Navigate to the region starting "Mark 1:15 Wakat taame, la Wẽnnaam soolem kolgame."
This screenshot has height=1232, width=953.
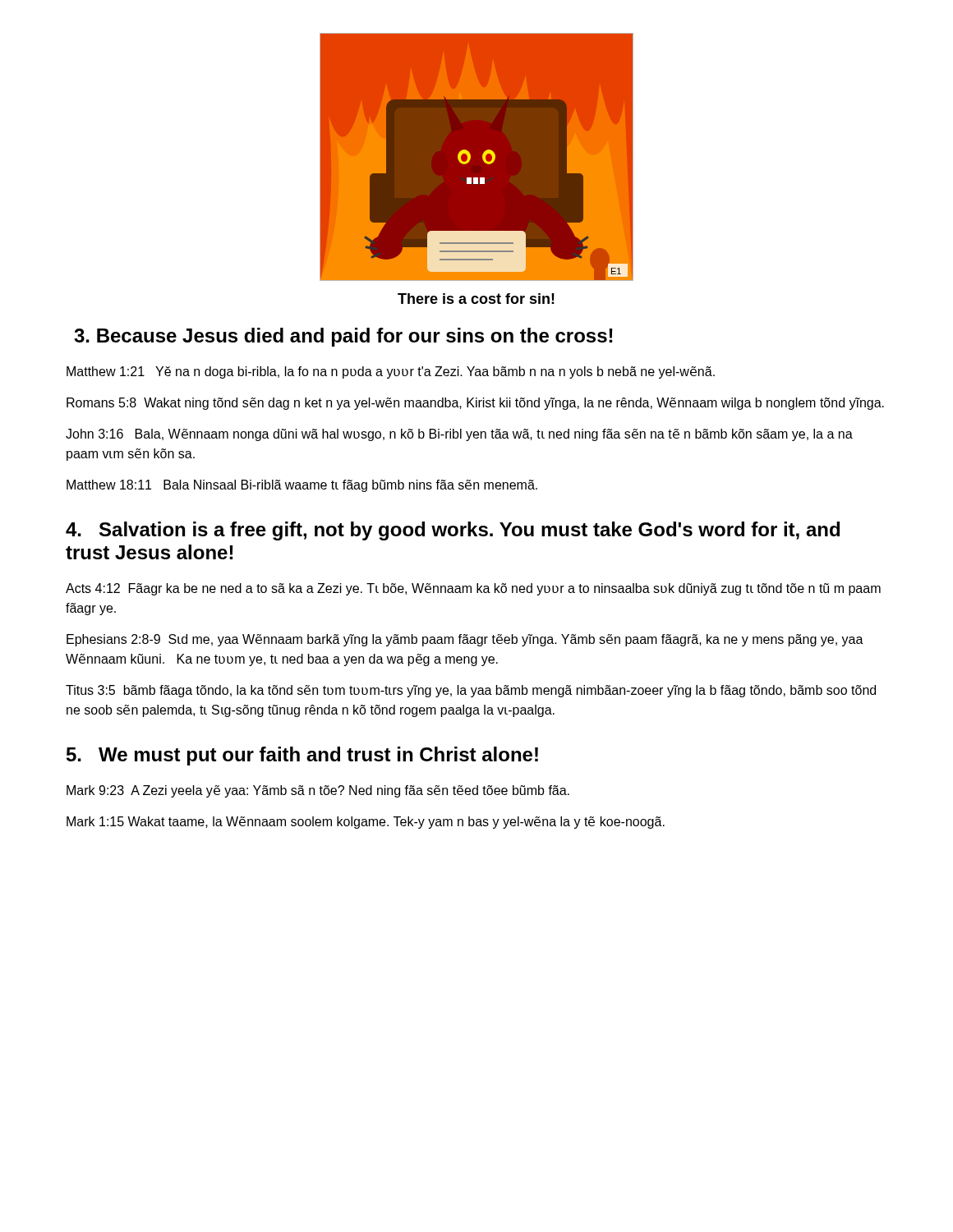(x=366, y=822)
